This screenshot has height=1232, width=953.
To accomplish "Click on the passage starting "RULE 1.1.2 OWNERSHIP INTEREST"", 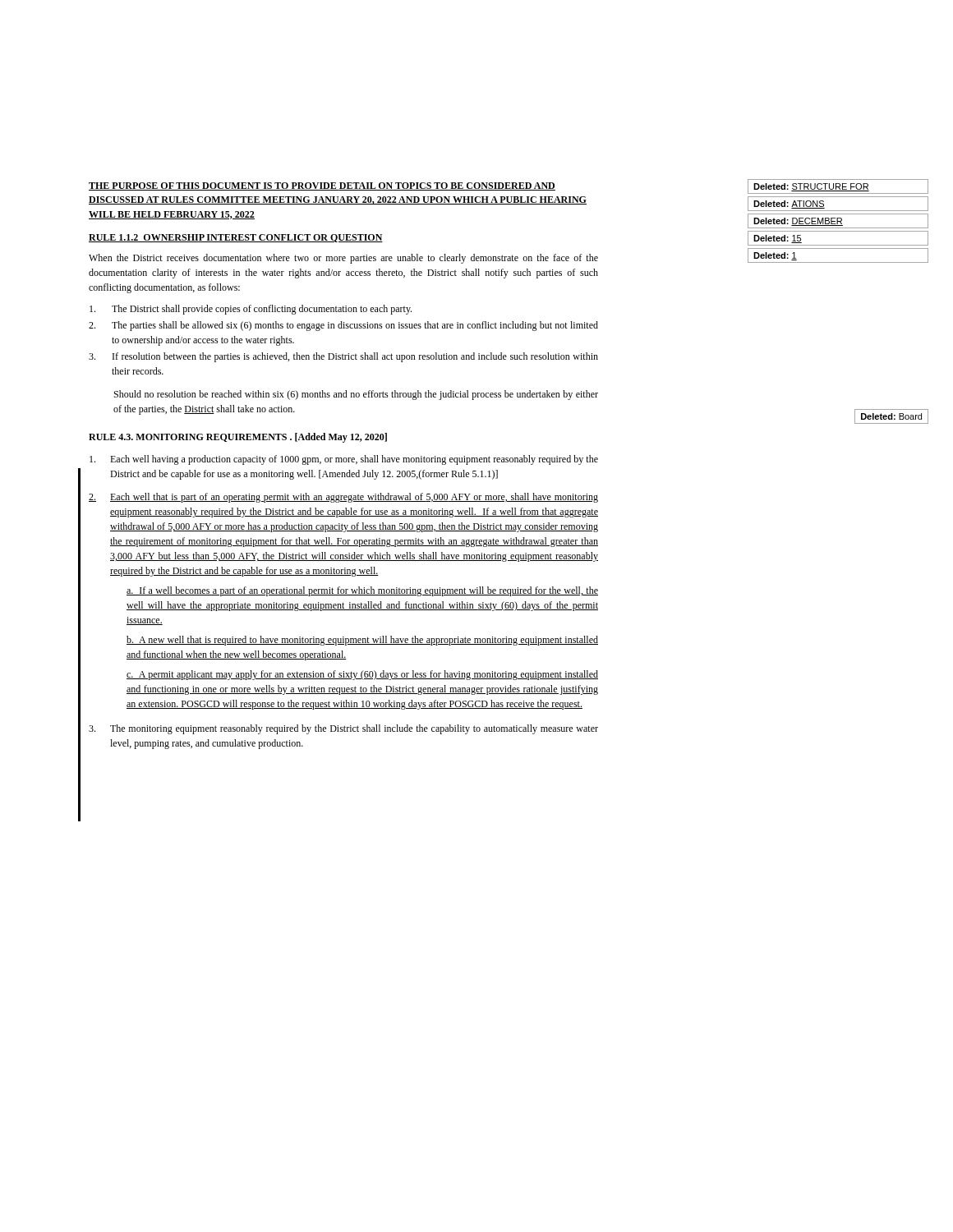I will [235, 237].
